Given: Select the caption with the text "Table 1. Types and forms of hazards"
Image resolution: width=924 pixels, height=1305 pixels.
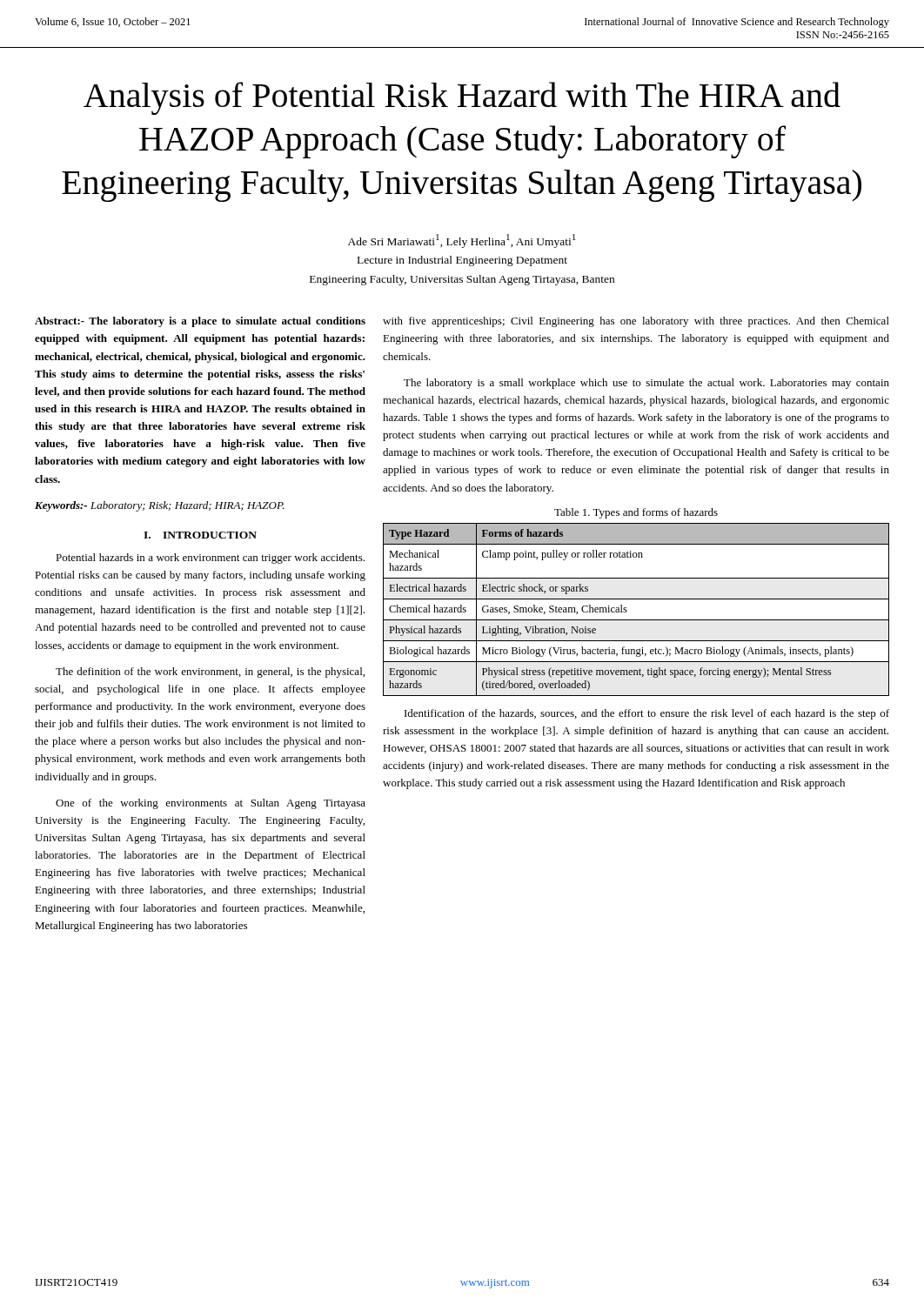Looking at the screenshot, I should 636,512.
